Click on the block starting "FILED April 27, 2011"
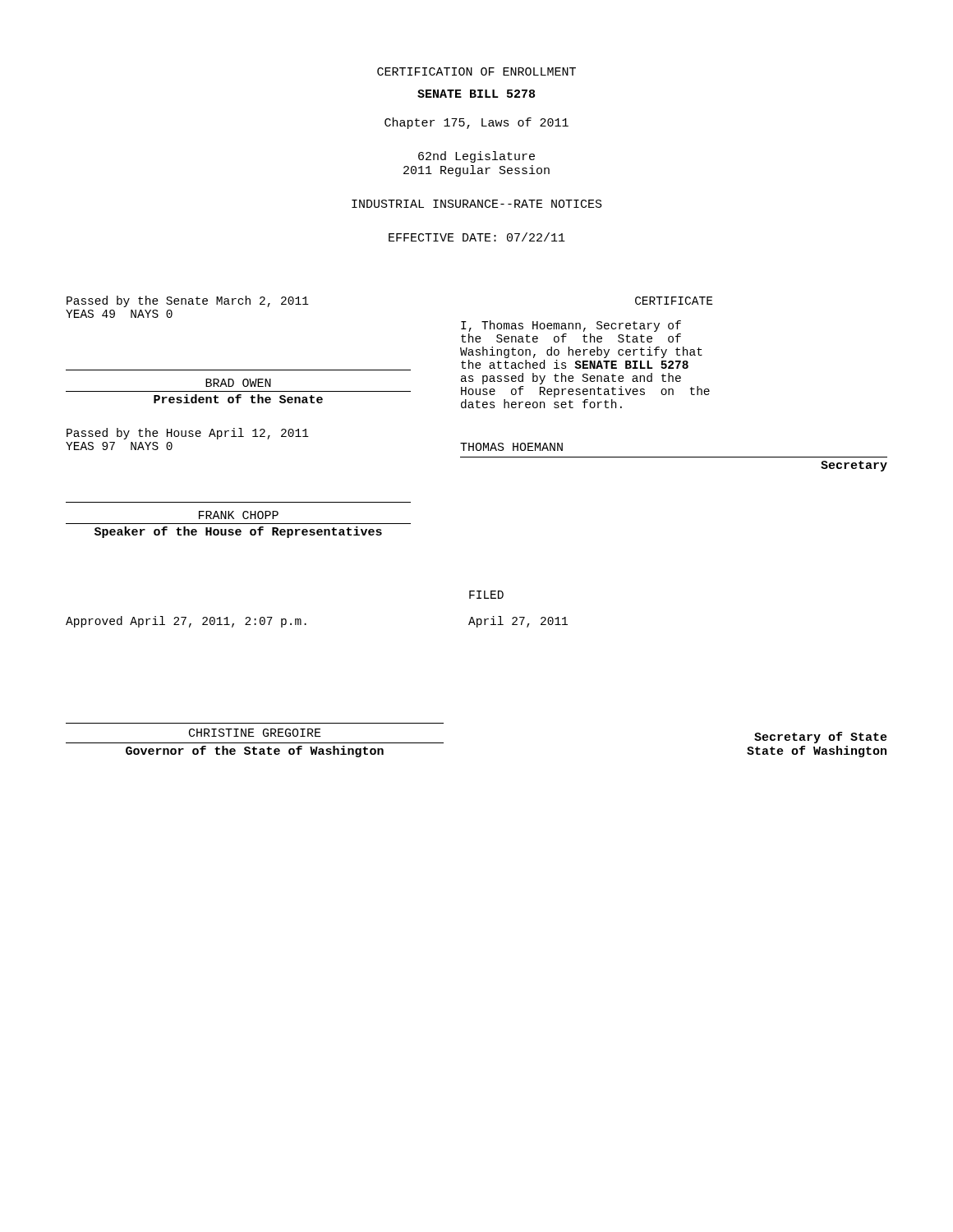The image size is (953, 1232). click(x=518, y=609)
